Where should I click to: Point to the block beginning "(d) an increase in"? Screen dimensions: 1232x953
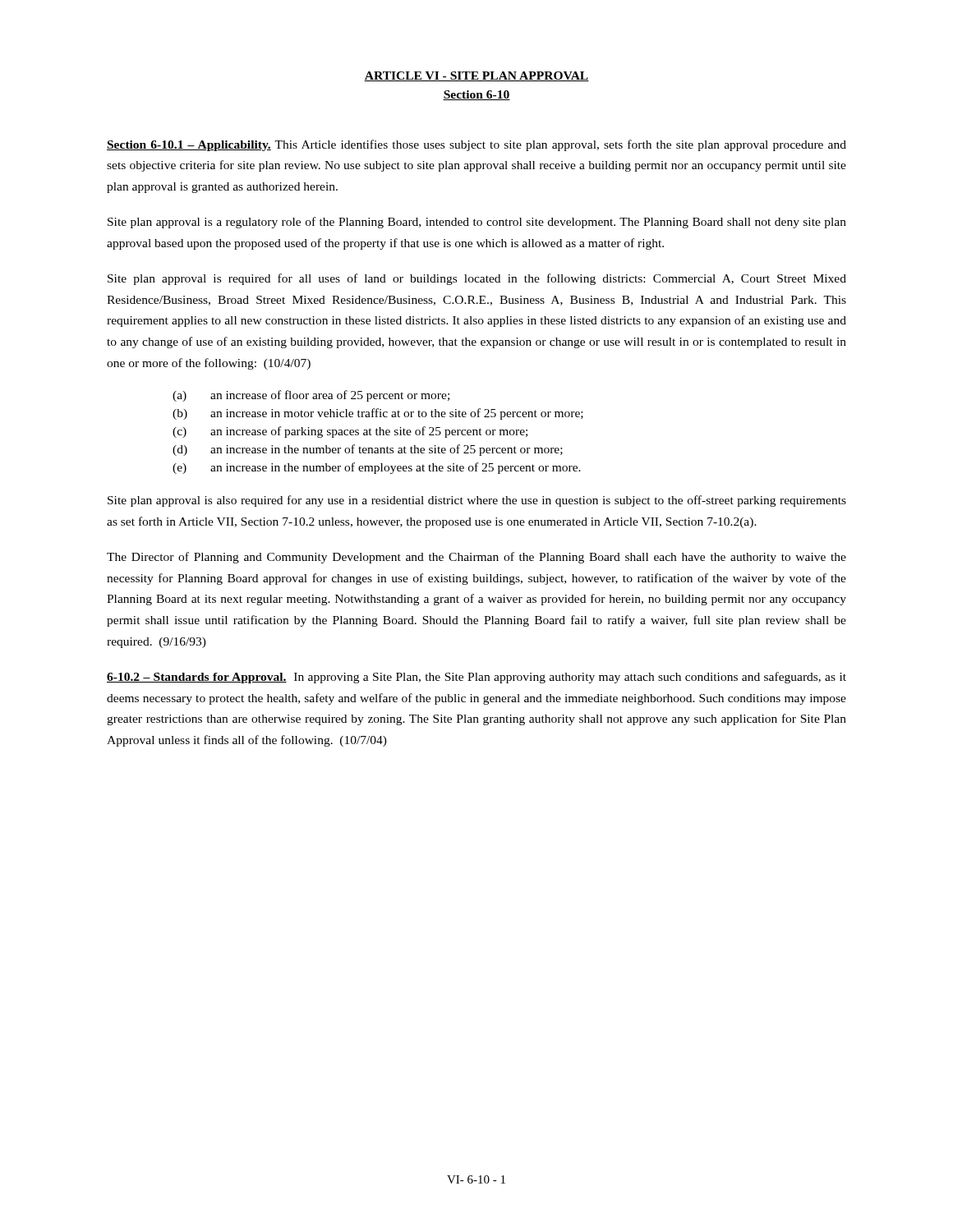(x=509, y=449)
